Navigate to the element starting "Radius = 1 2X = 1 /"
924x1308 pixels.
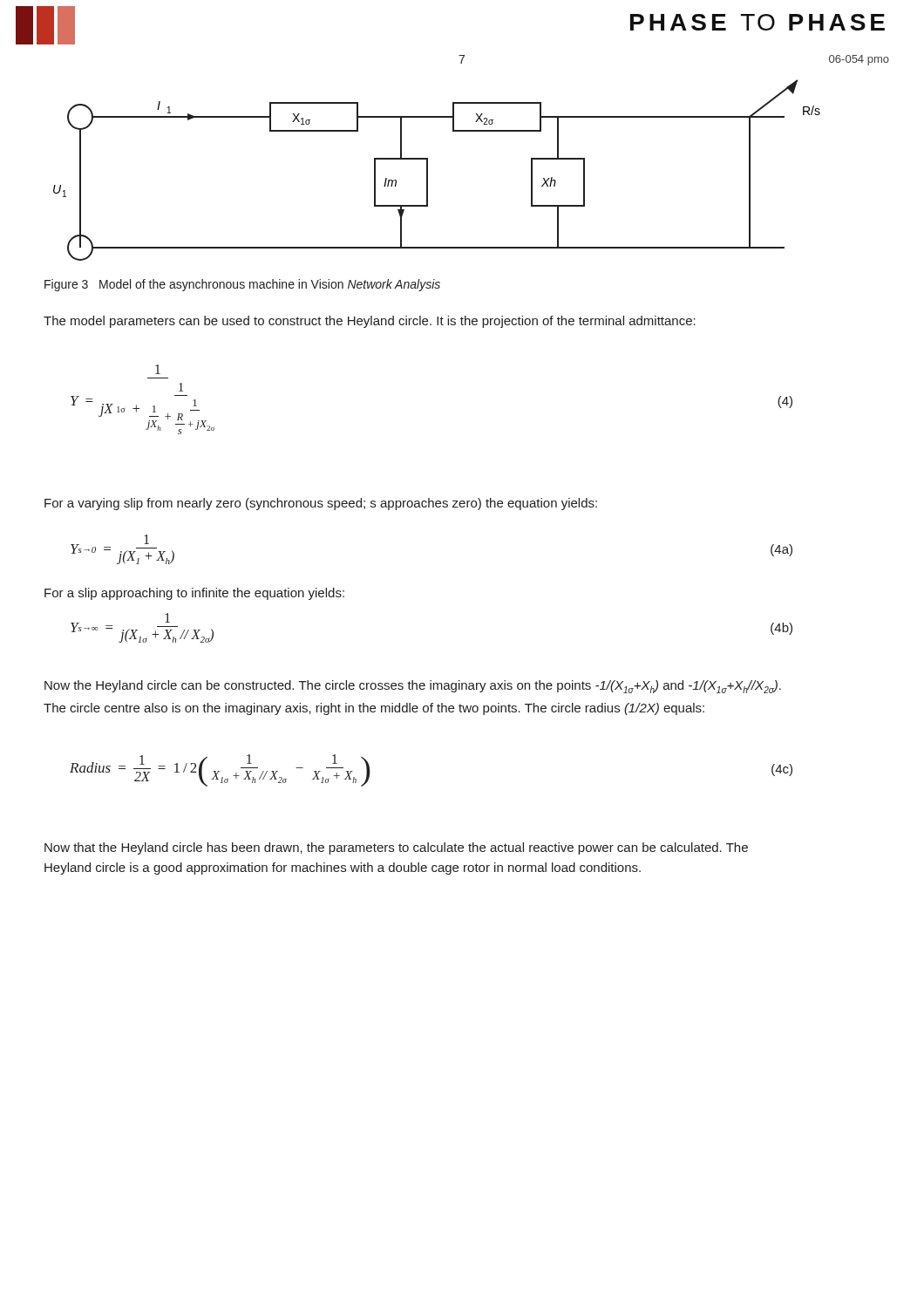tap(202, 770)
